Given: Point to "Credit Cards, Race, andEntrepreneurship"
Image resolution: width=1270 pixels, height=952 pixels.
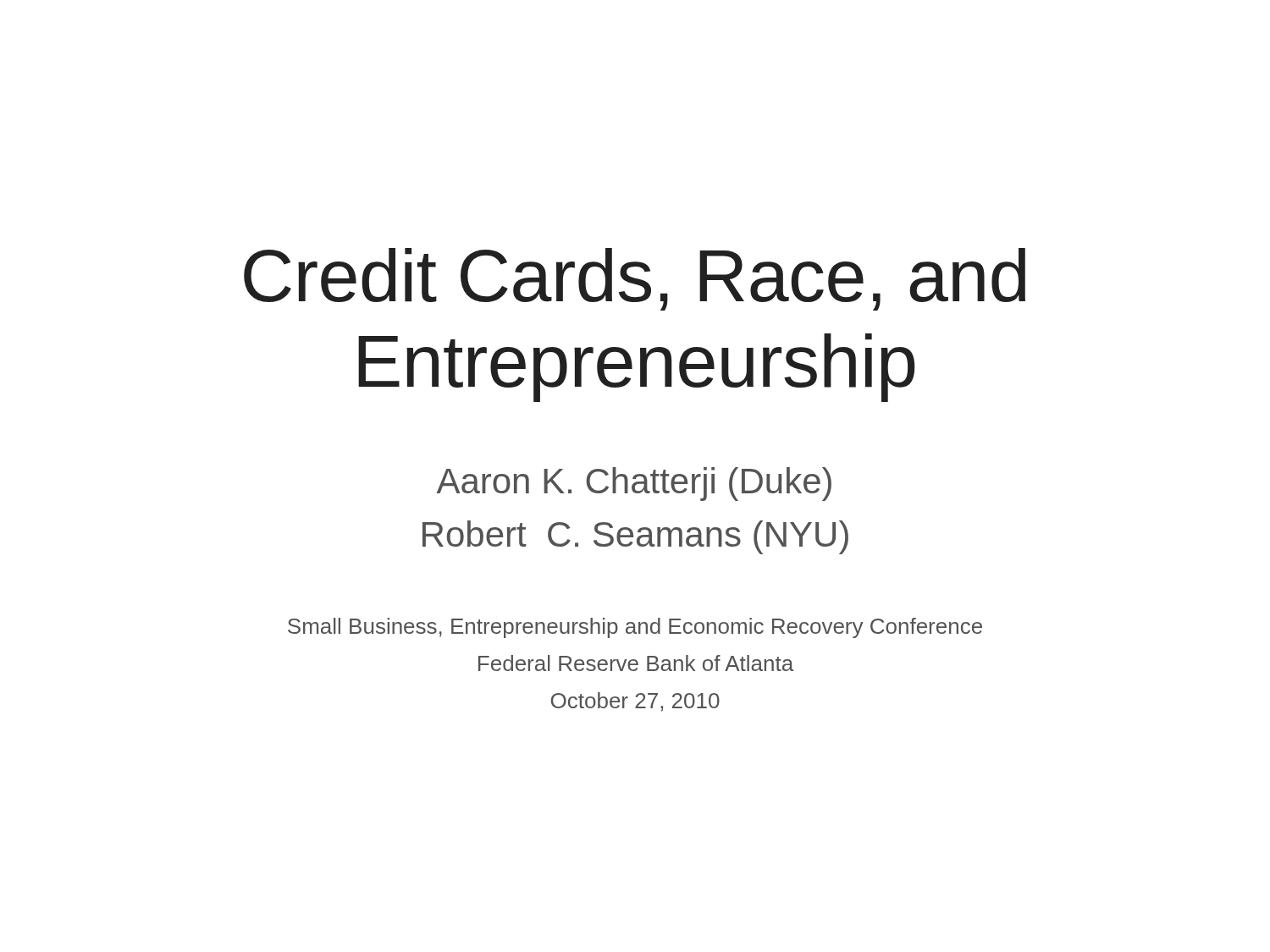Looking at the screenshot, I should [x=635, y=318].
